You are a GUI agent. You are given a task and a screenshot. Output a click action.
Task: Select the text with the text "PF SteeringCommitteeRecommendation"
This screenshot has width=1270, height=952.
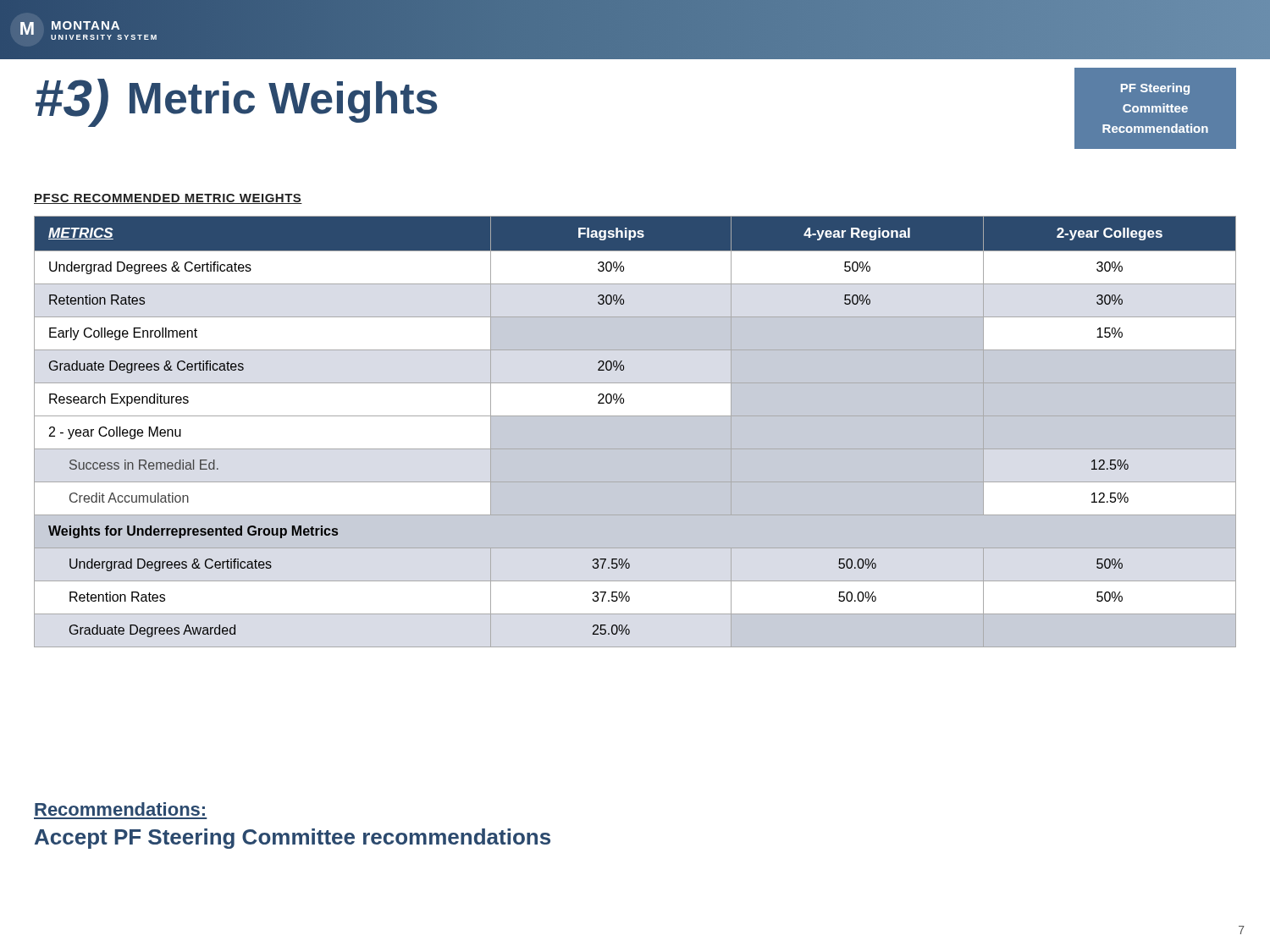(x=1155, y=108)
